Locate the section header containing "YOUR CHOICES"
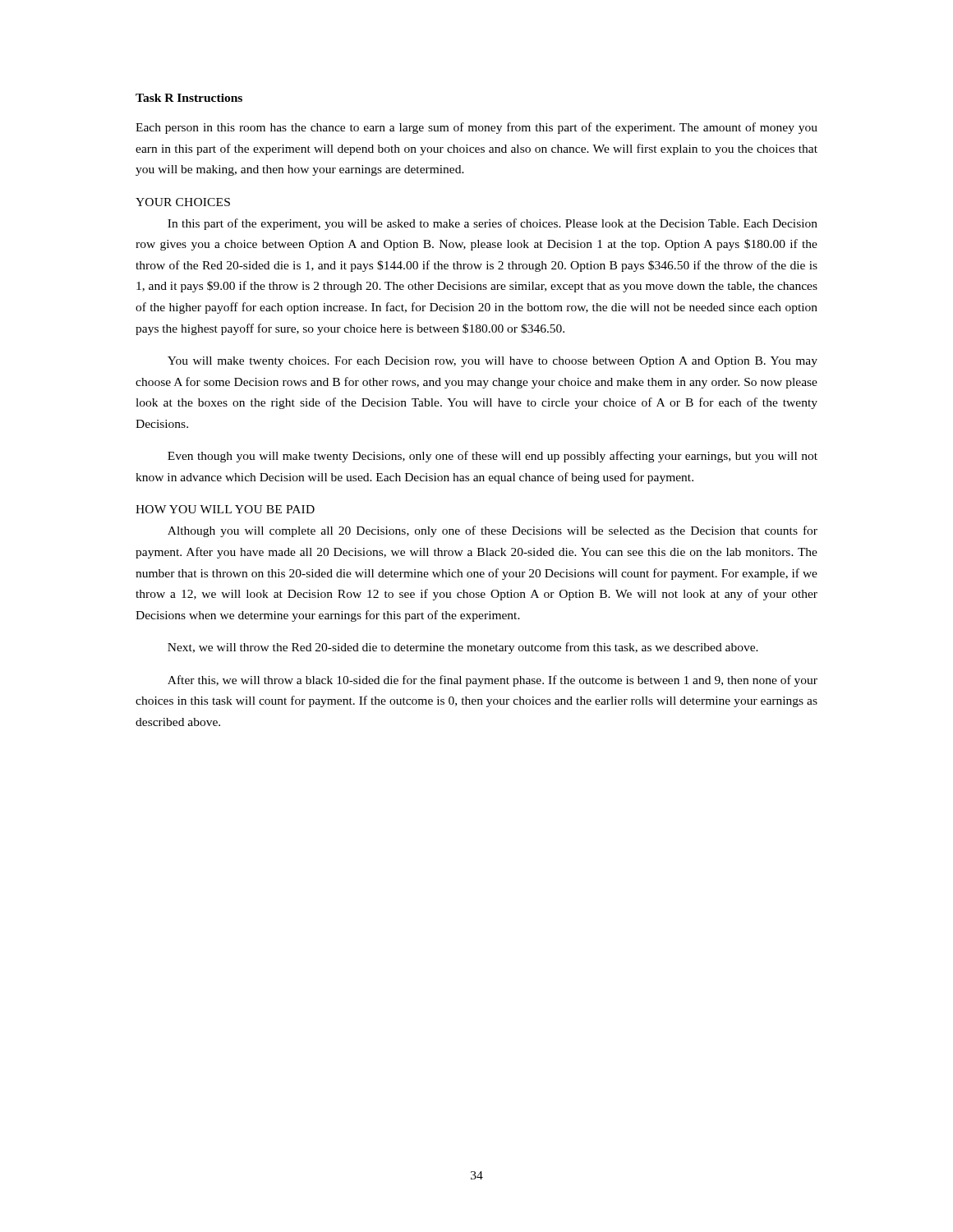 click(x=183, y=201)
